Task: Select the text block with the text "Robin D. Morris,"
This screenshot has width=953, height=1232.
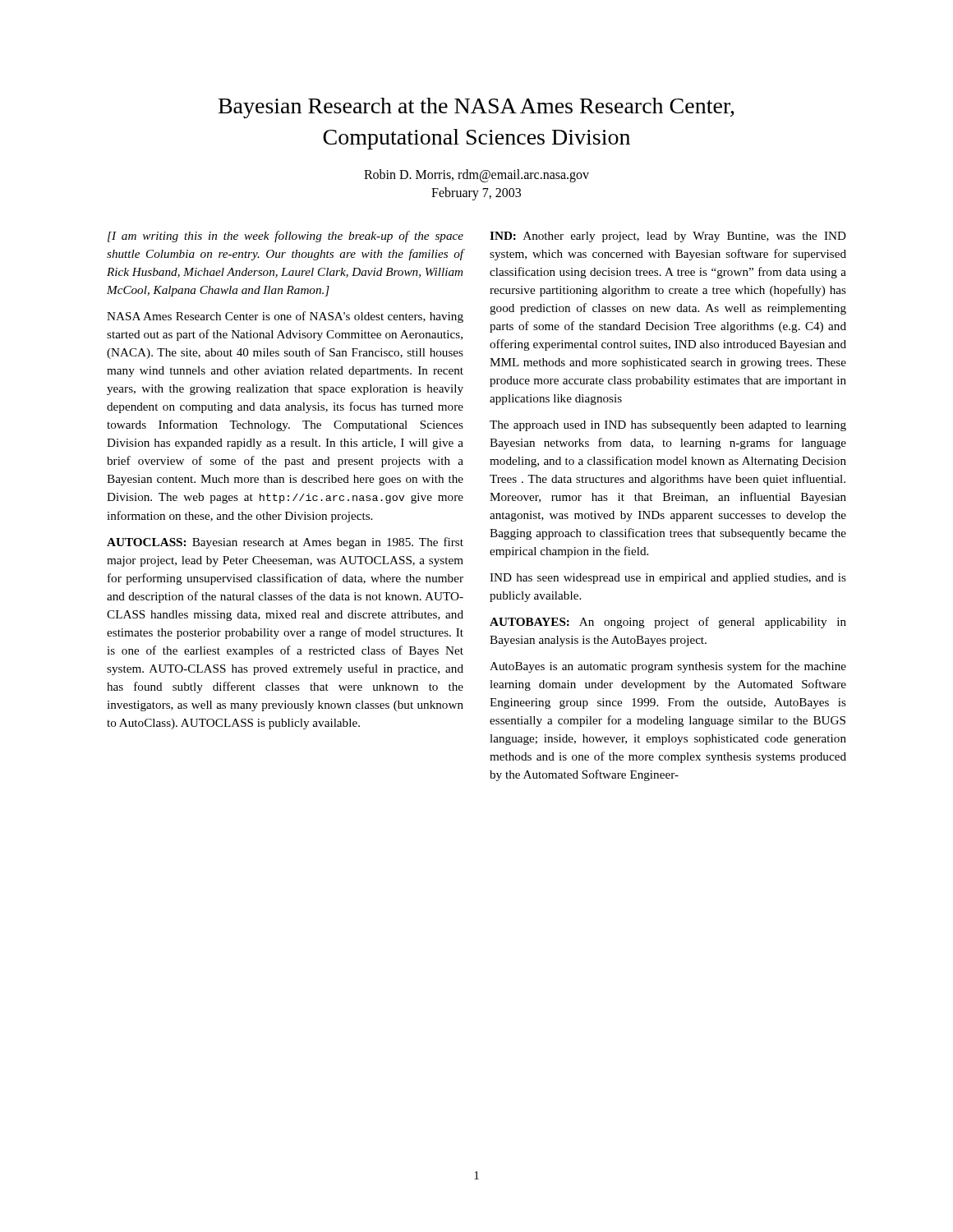Action: [x=476, y=174]
